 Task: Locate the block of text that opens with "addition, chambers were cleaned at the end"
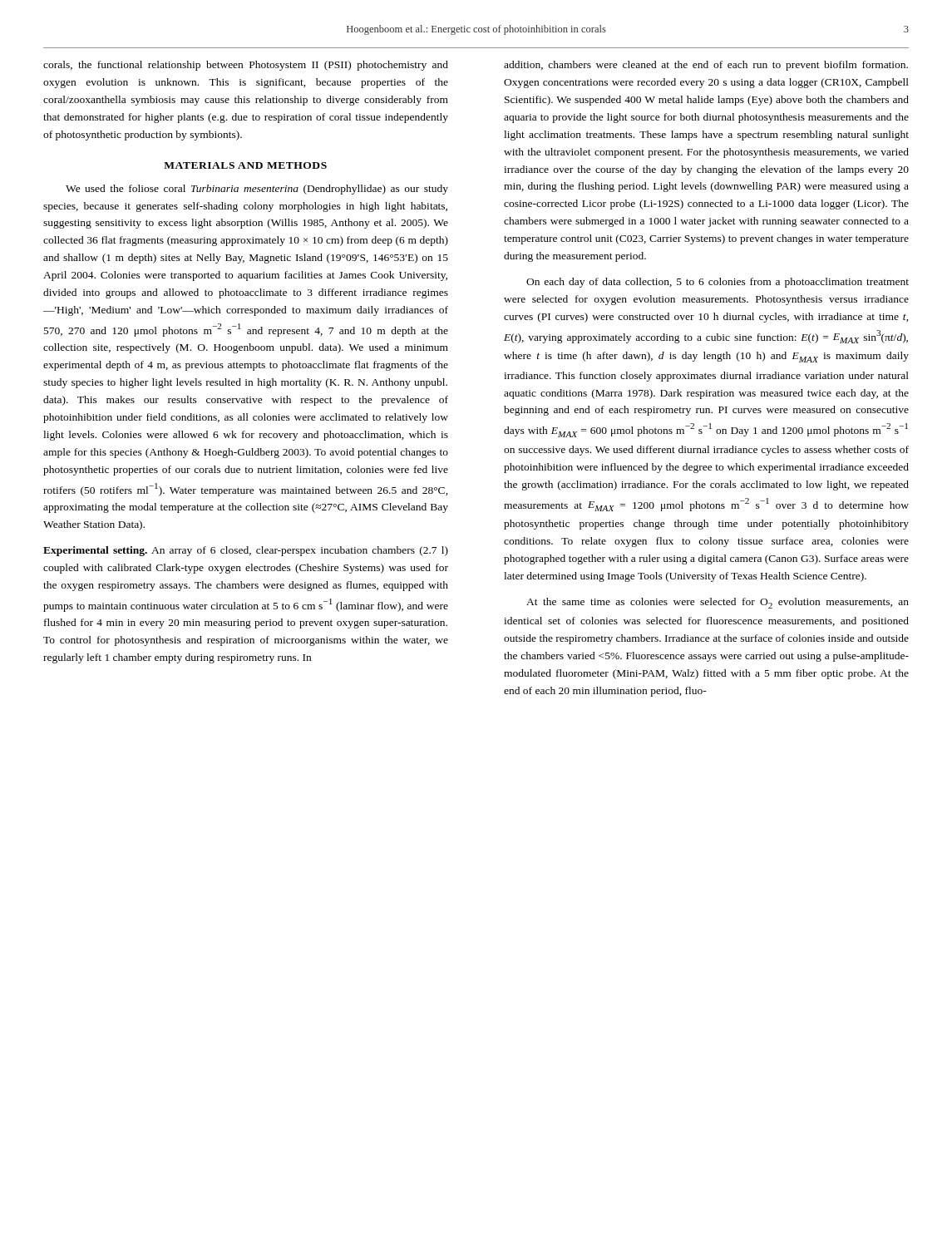tap(706, 161)
